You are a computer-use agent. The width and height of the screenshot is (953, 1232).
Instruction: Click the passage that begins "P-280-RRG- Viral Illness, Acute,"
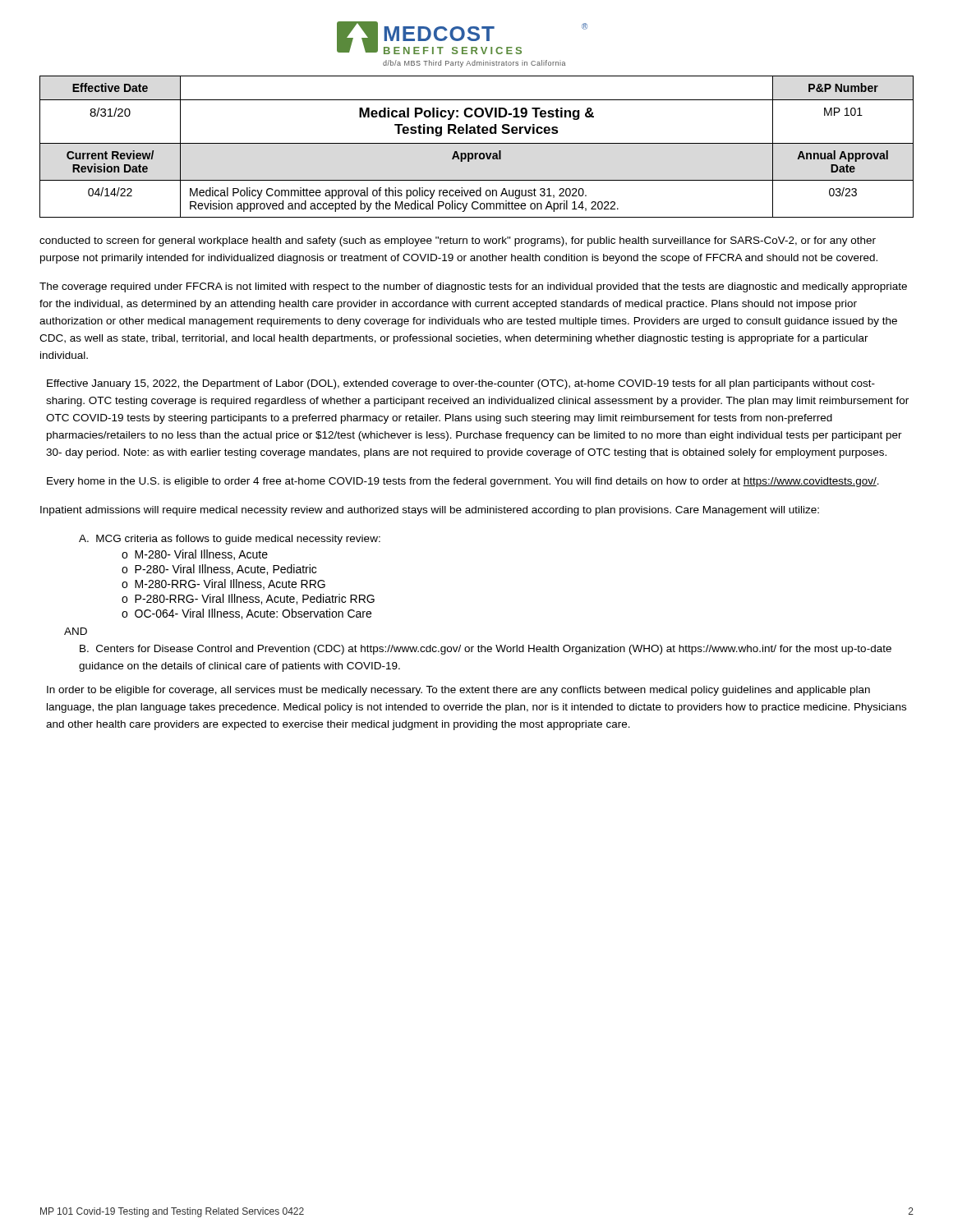[x=255, y=599]
